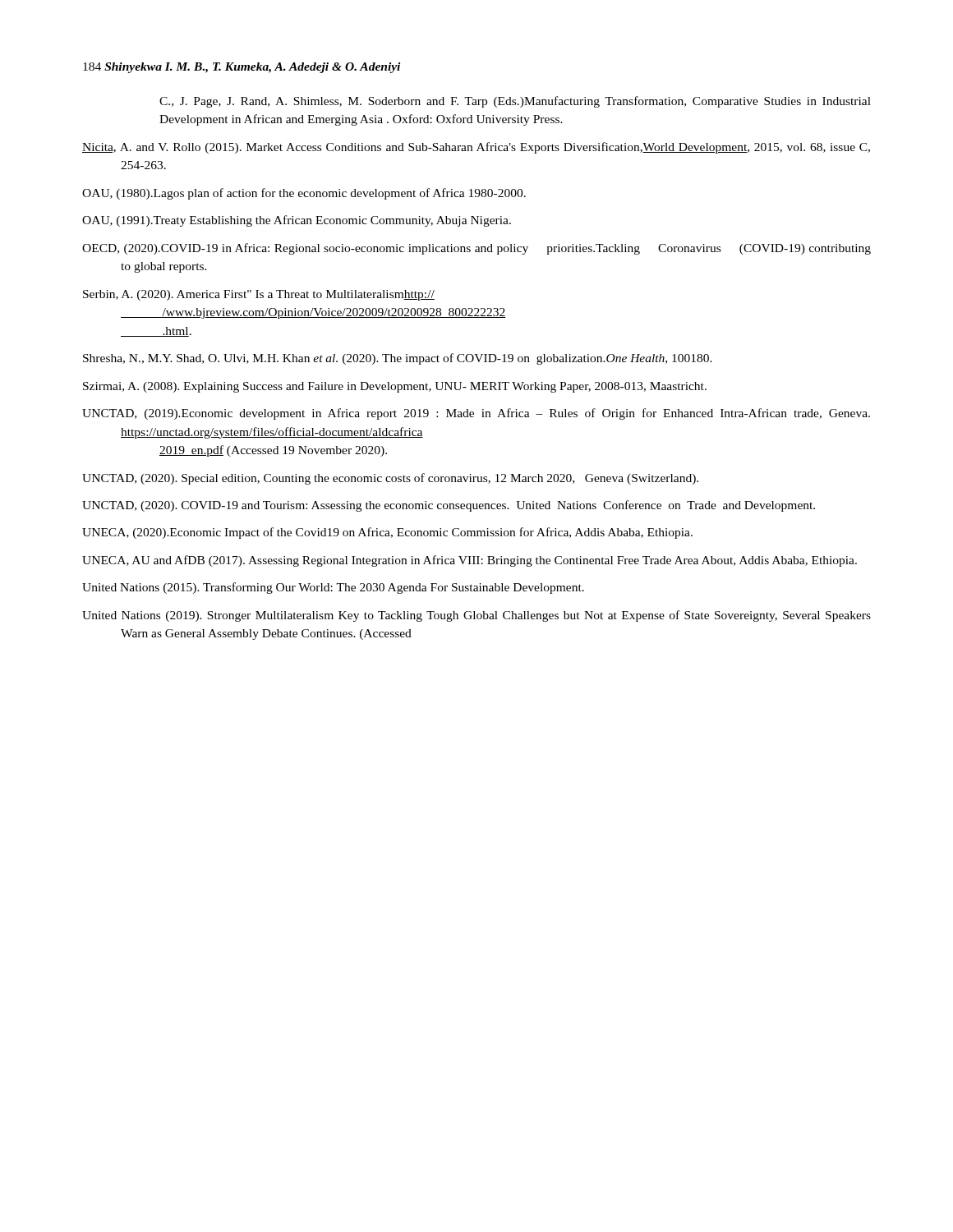
Task: Click on the text block starting "OAU, (1980).Lagos plan of action for the economic"
Action: coord(304,192)
